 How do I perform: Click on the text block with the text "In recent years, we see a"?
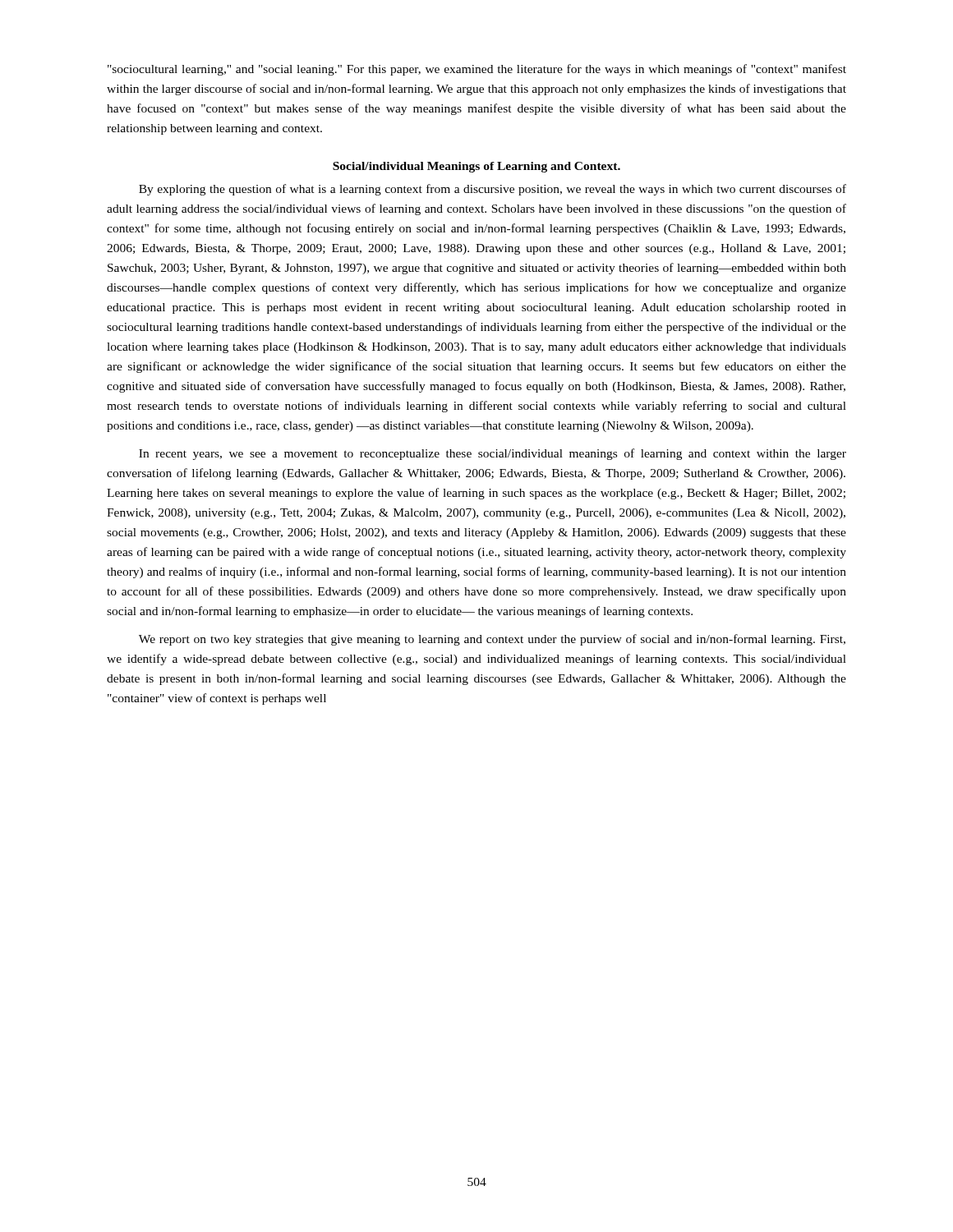tap(476, 532)
